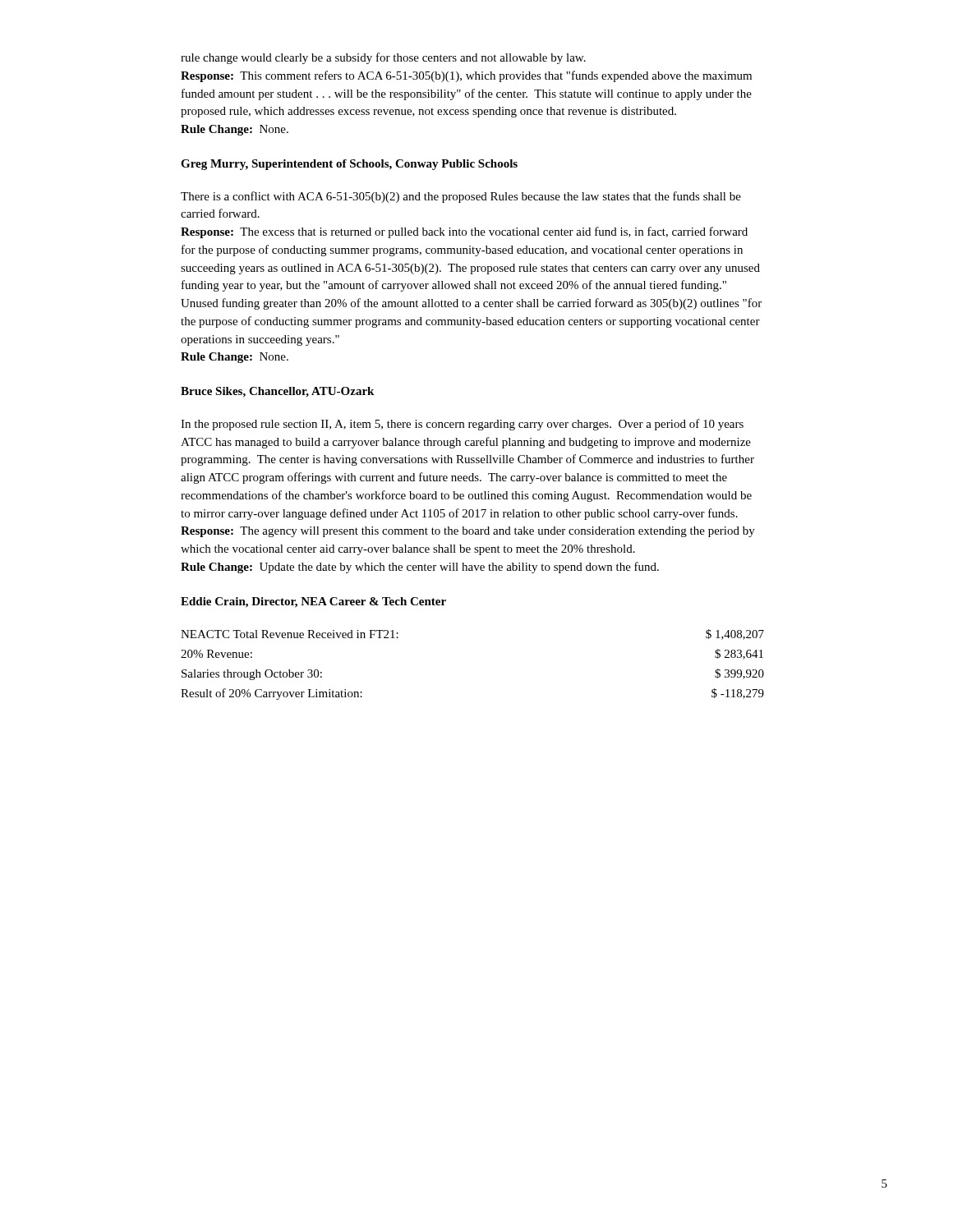Point to the text starting "Bruce Sikes, Chancellor, ATU-Ozark"
The width and height of the screenshot is (953, 1232).
(277, 391)
